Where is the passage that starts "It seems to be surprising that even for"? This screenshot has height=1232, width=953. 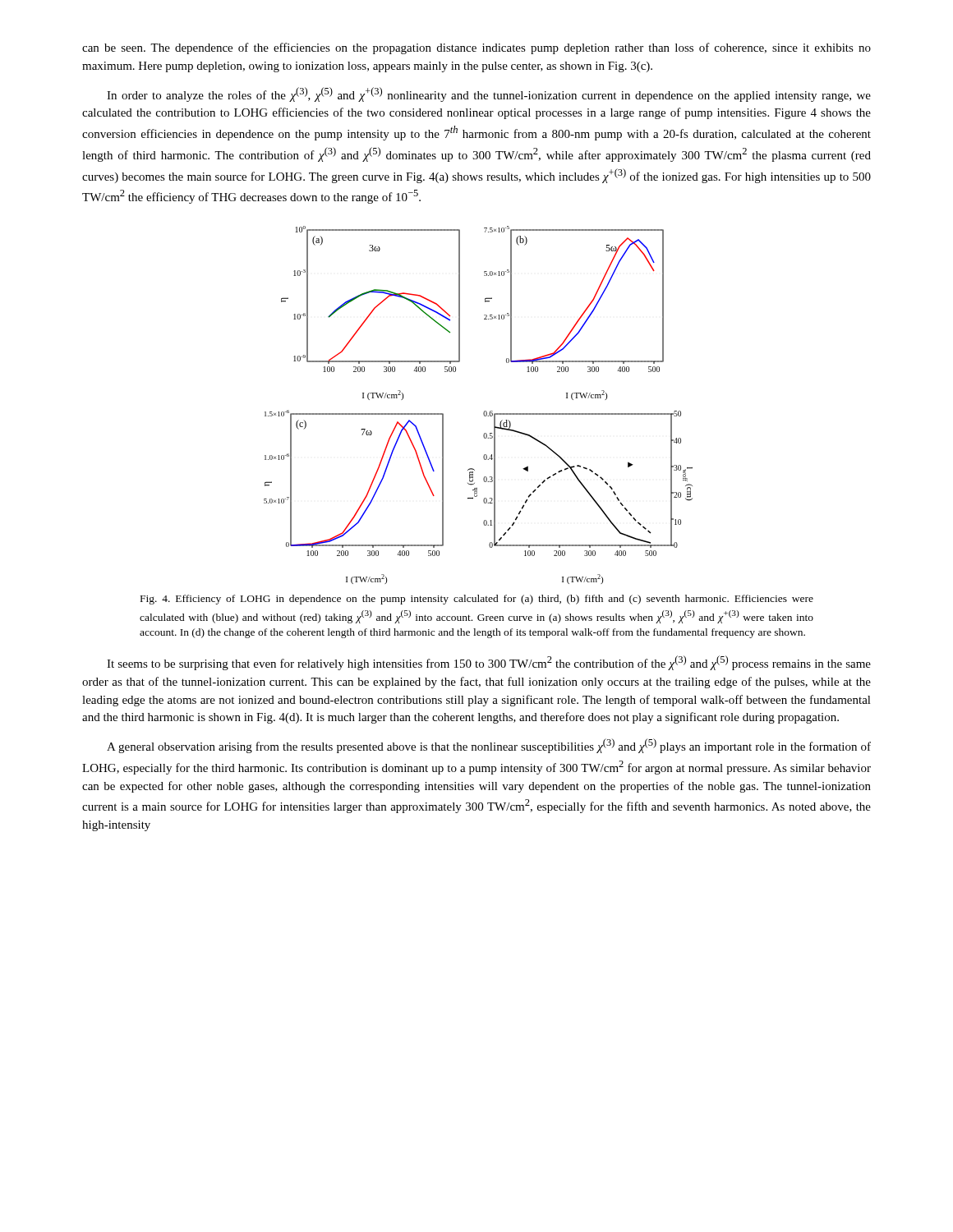coord(476,690)
